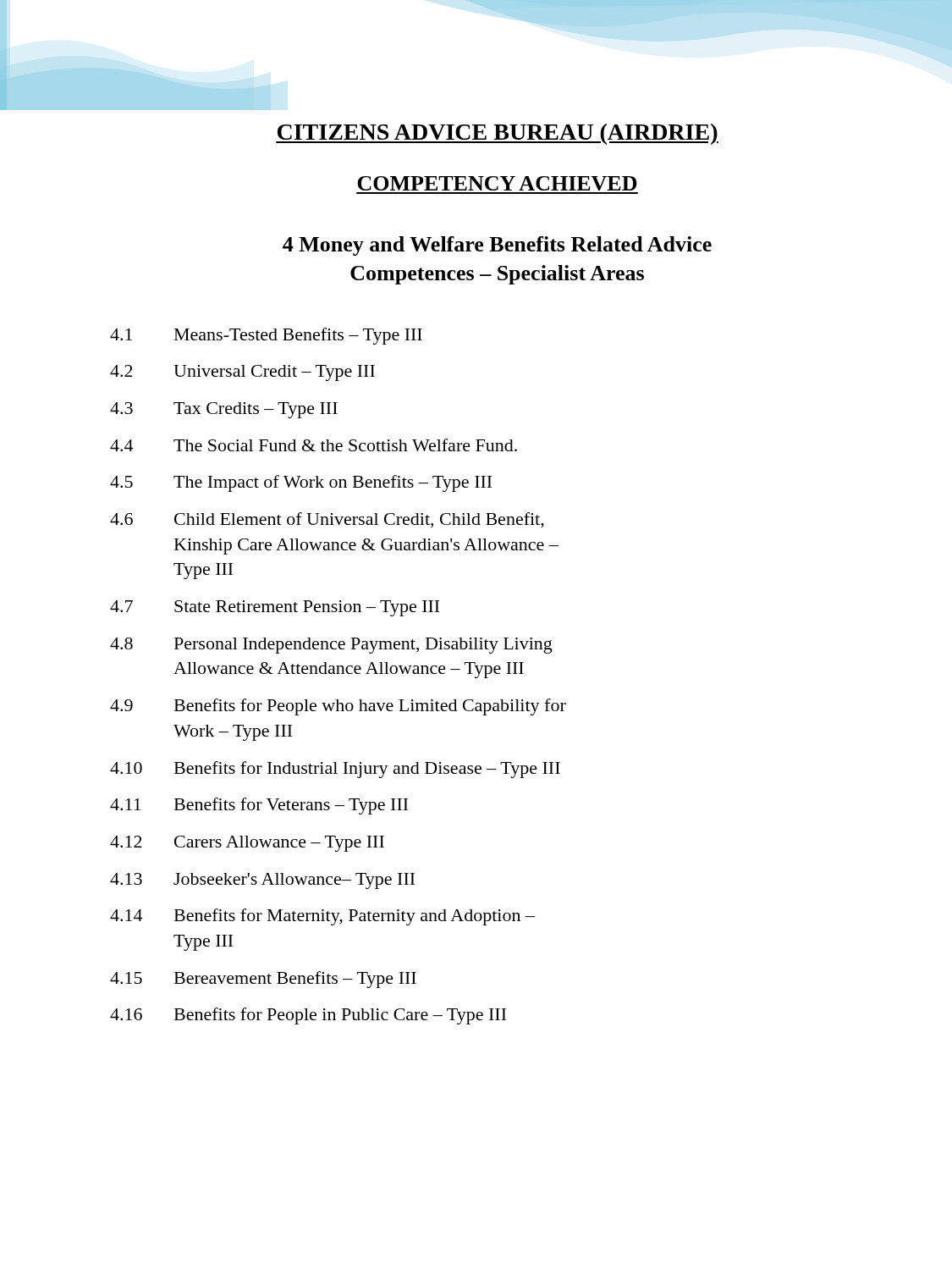Select the list item with the text "4.1 Means-Tested Benefits"

[266, 336]
